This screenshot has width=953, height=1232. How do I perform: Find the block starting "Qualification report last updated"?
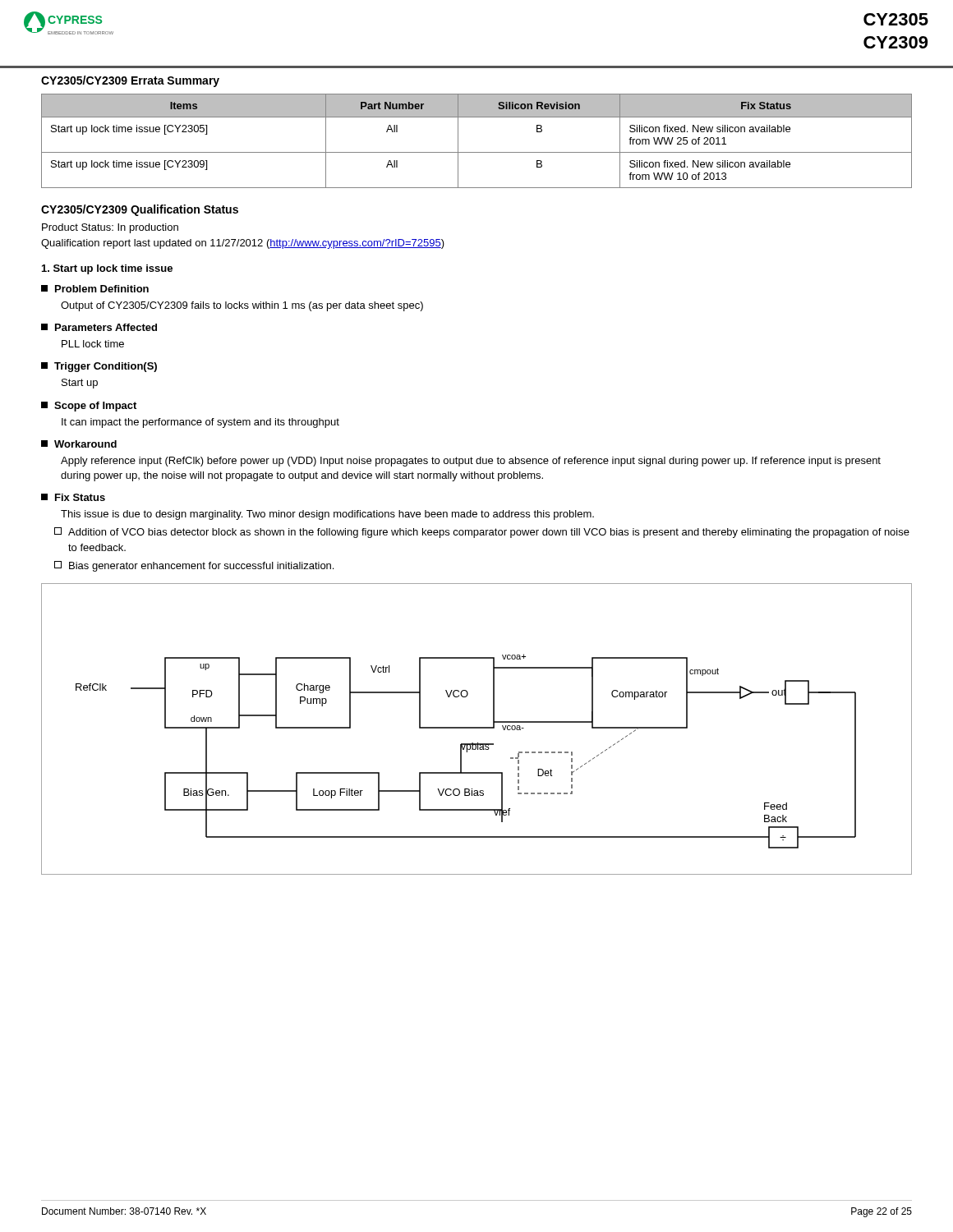click(243, 243)
